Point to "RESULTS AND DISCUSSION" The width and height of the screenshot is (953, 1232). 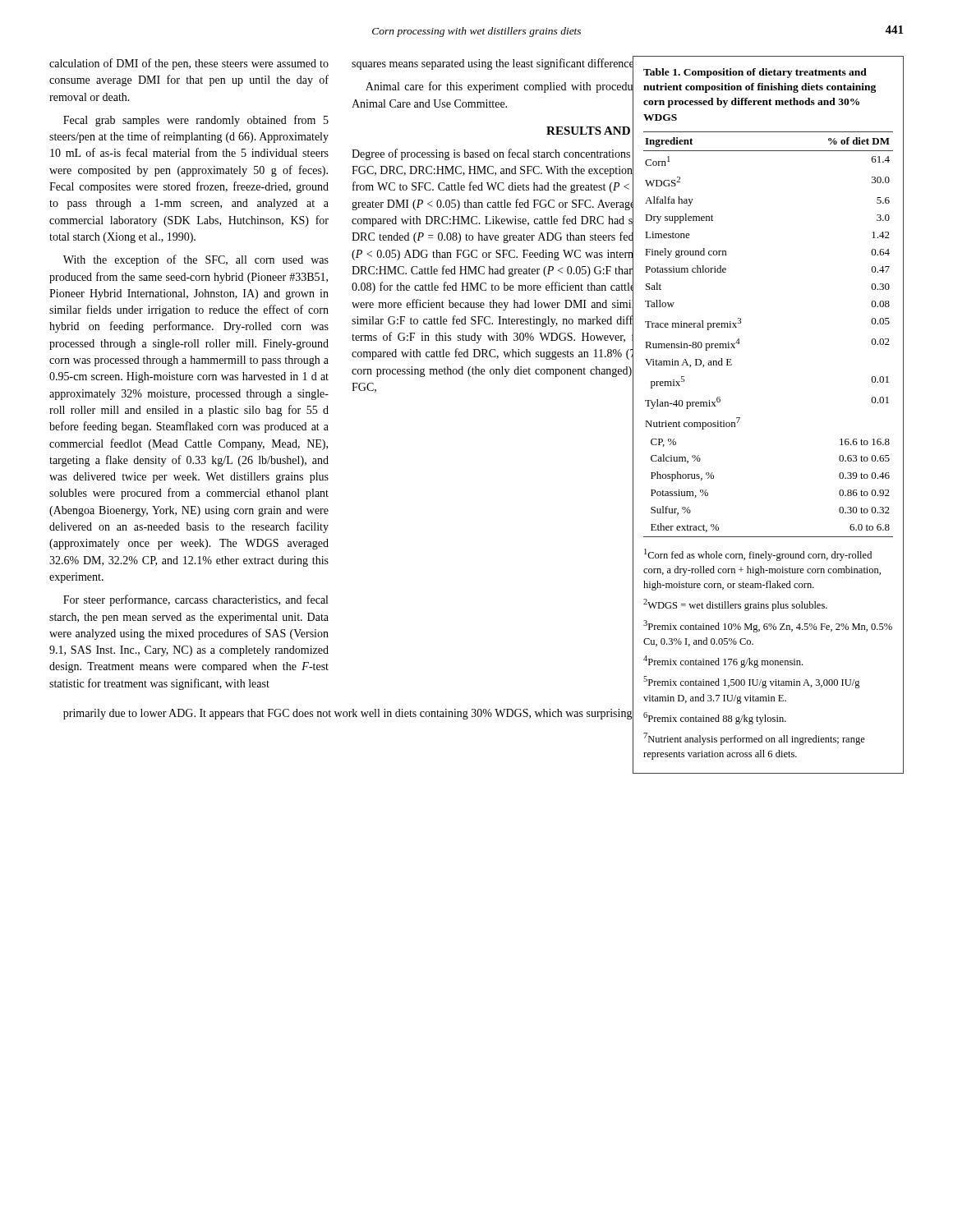tap(628, 131)
